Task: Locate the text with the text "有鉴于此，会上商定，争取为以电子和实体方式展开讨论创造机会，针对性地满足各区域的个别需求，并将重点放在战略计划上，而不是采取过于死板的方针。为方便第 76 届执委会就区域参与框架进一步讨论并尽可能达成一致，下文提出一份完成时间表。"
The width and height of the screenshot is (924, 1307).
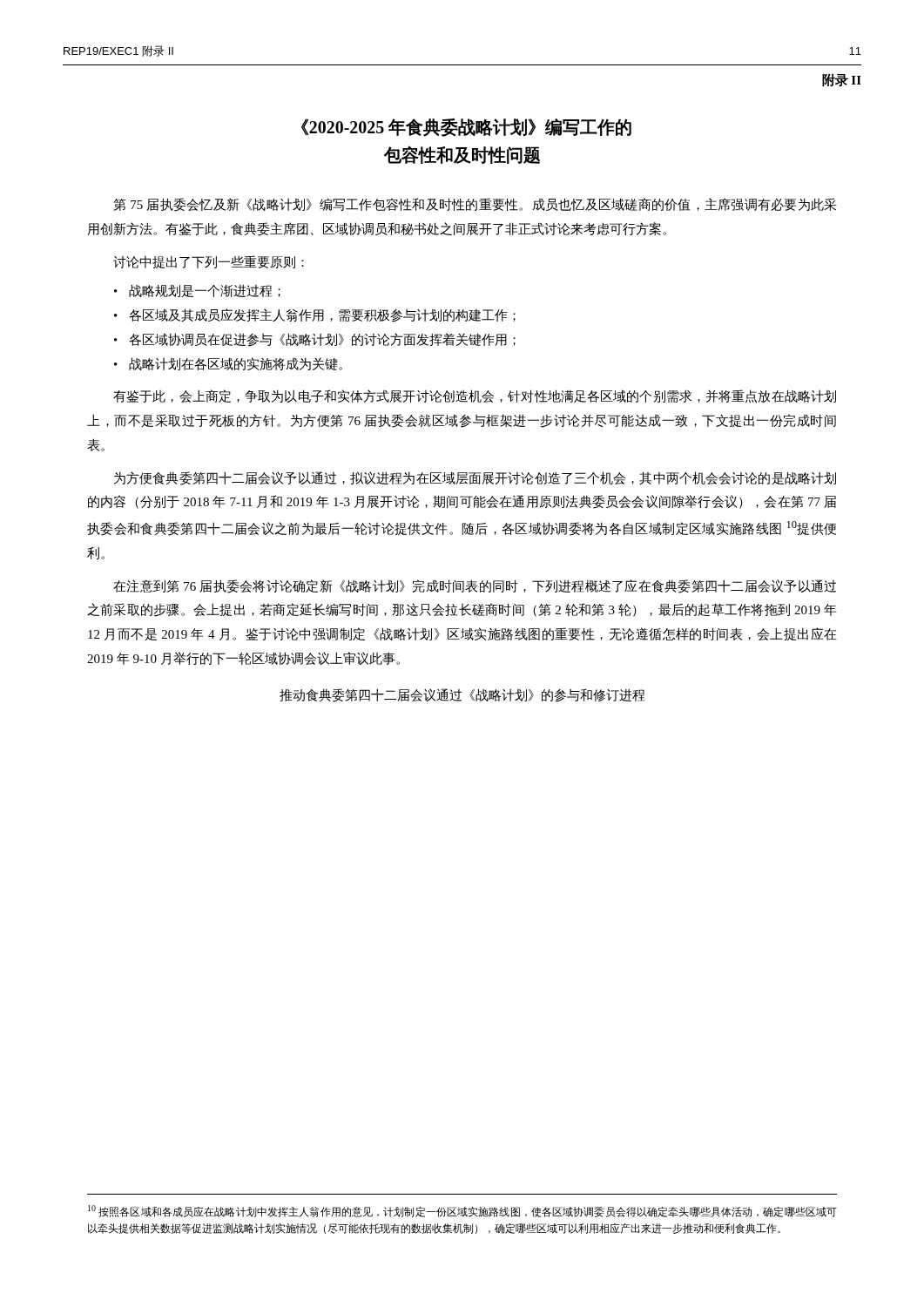Action: pos(462,421)
